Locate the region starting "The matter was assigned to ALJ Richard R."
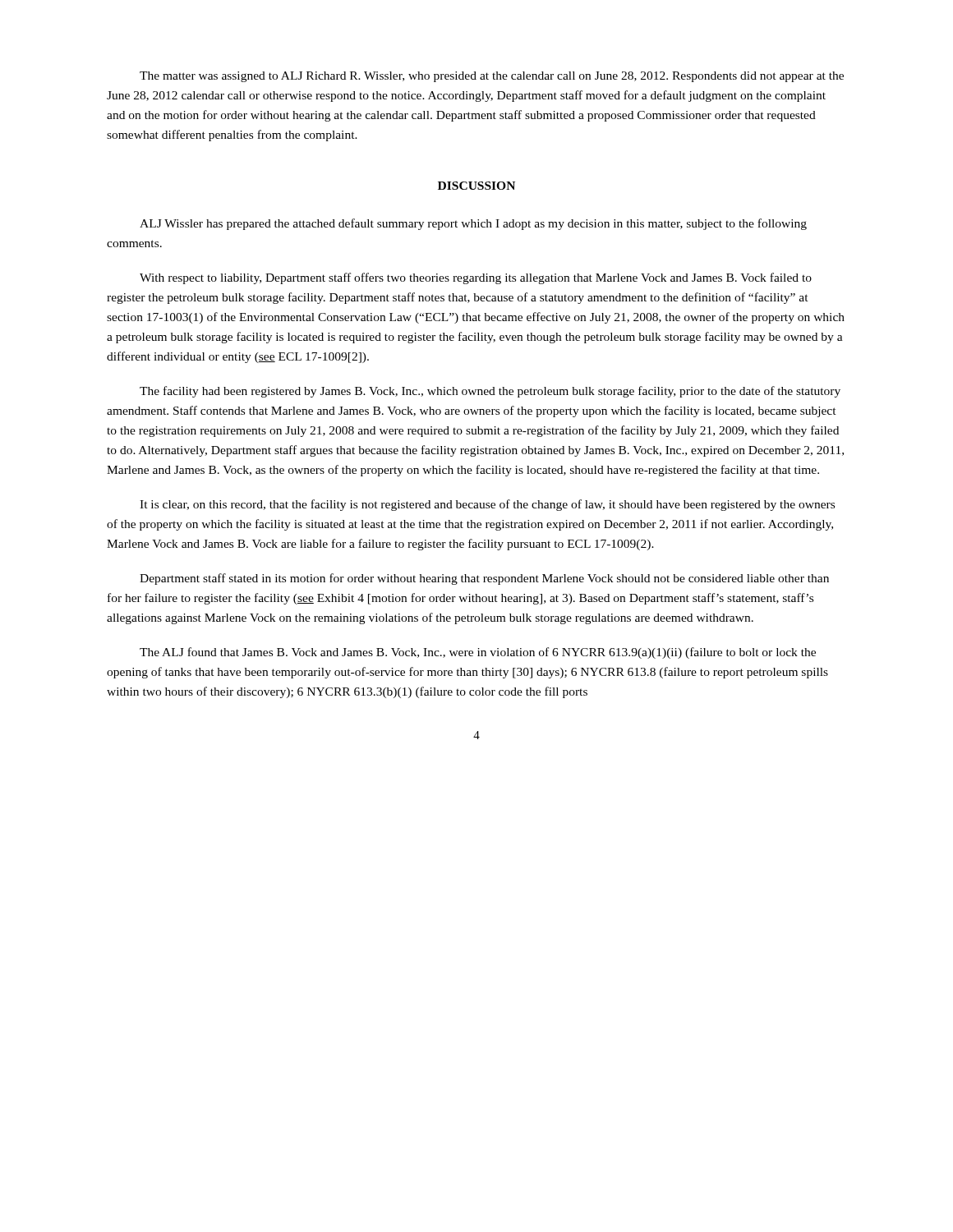 476,105
